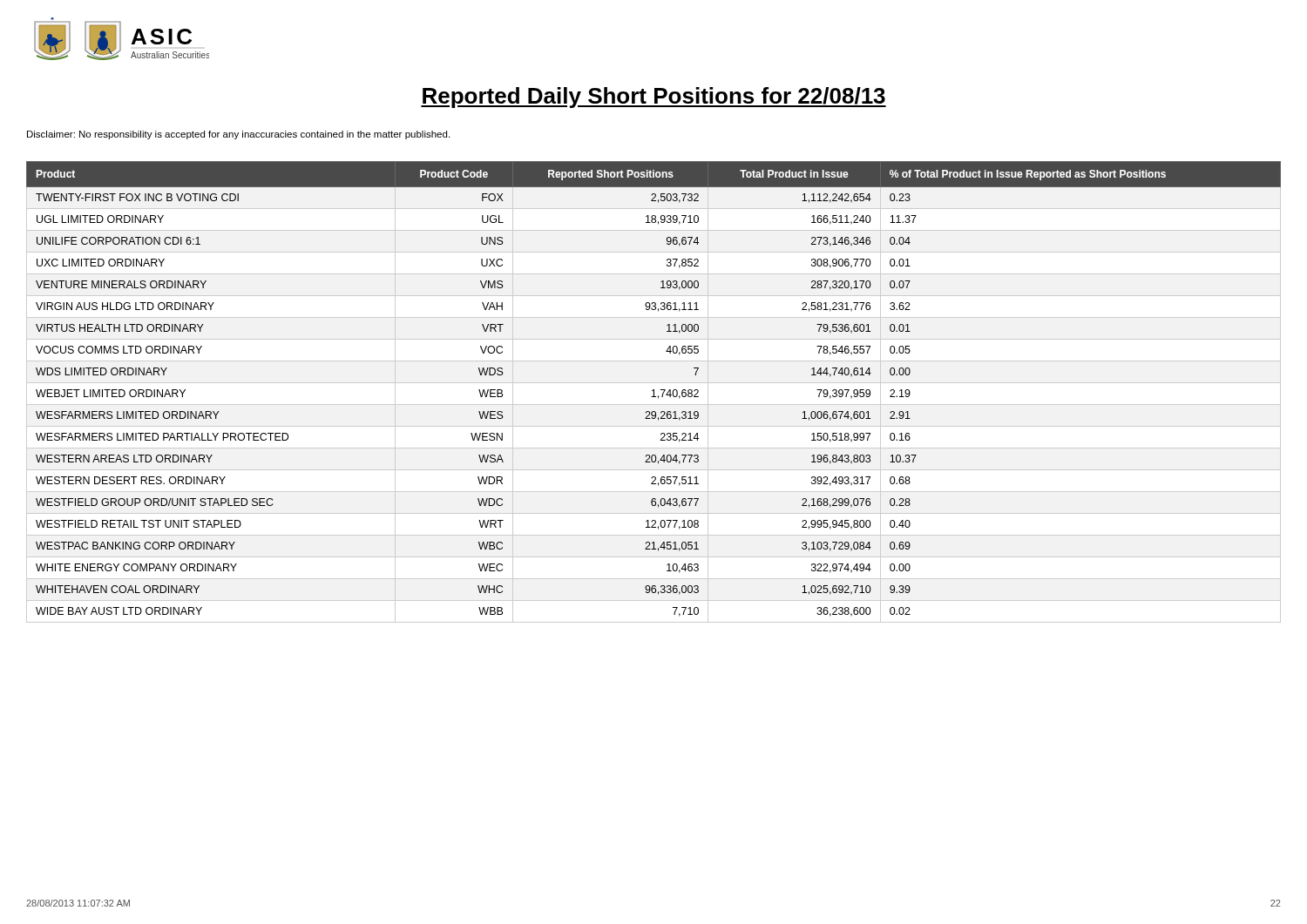The width and height of the screenshot is (1307, 924).
Task: Click a logo
Action: click(x=654, y=48)
